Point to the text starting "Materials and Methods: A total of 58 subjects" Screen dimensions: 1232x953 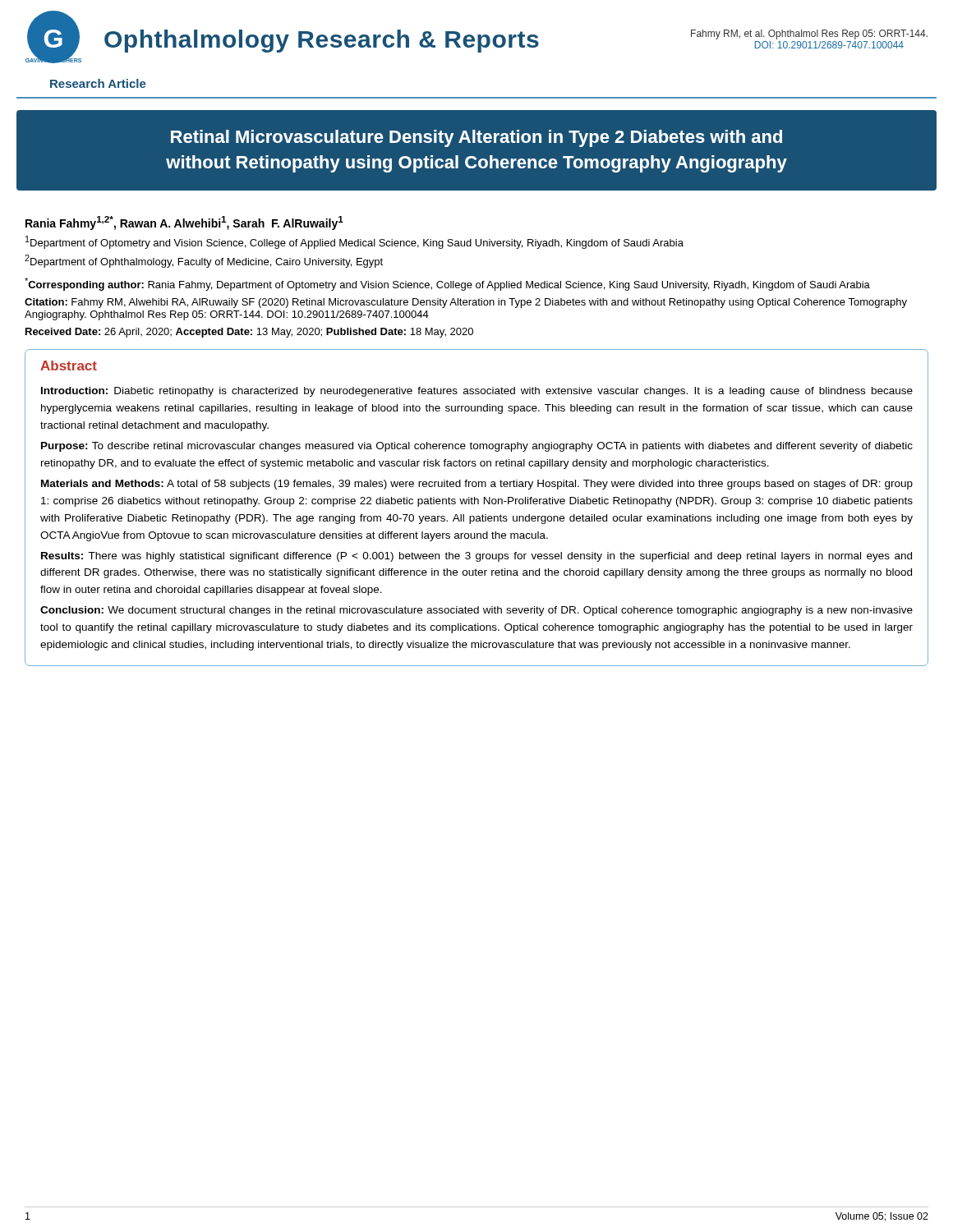click(476, 509)
